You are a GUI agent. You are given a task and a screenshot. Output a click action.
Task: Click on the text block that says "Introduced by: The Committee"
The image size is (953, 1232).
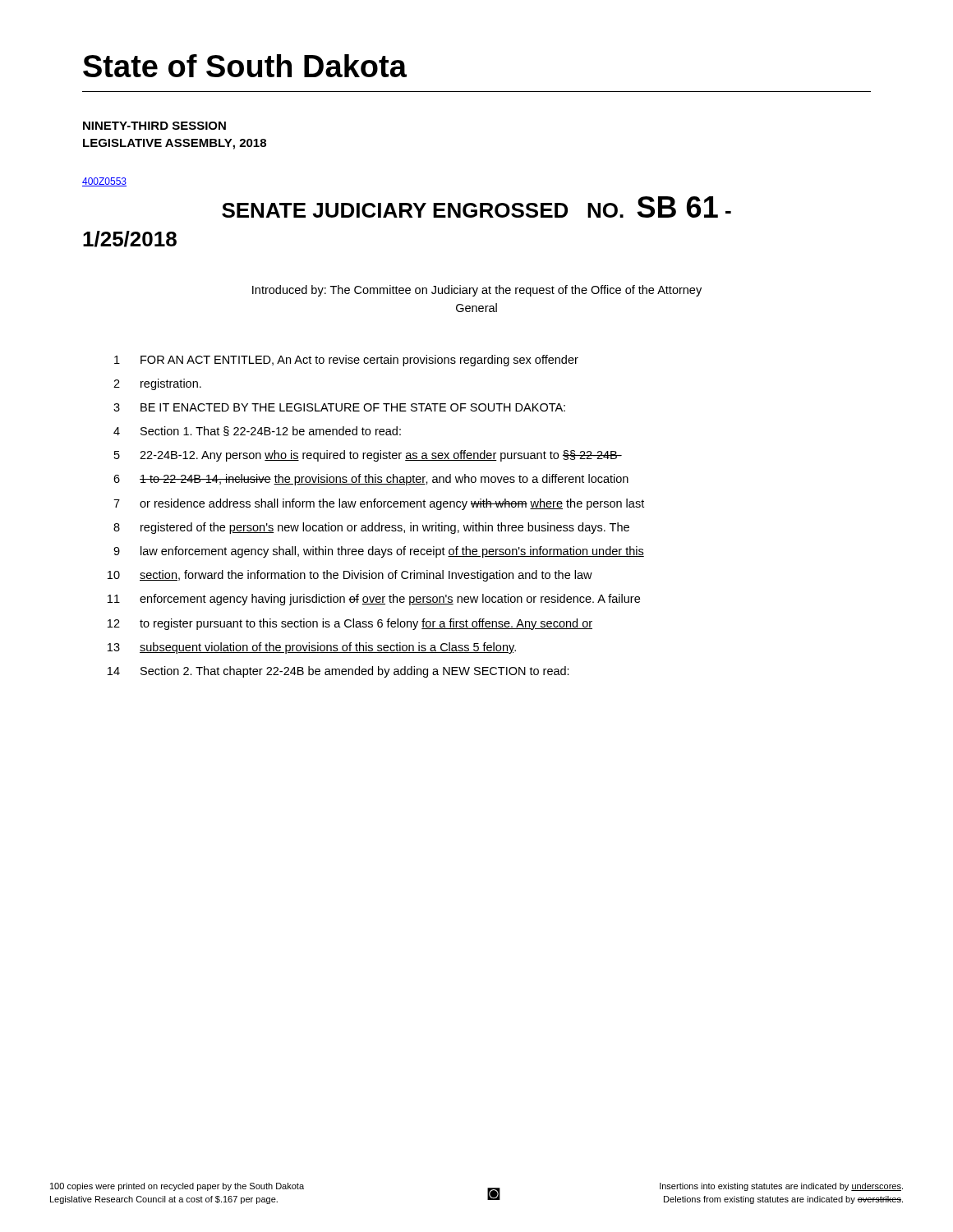click(x=476, y=299)
